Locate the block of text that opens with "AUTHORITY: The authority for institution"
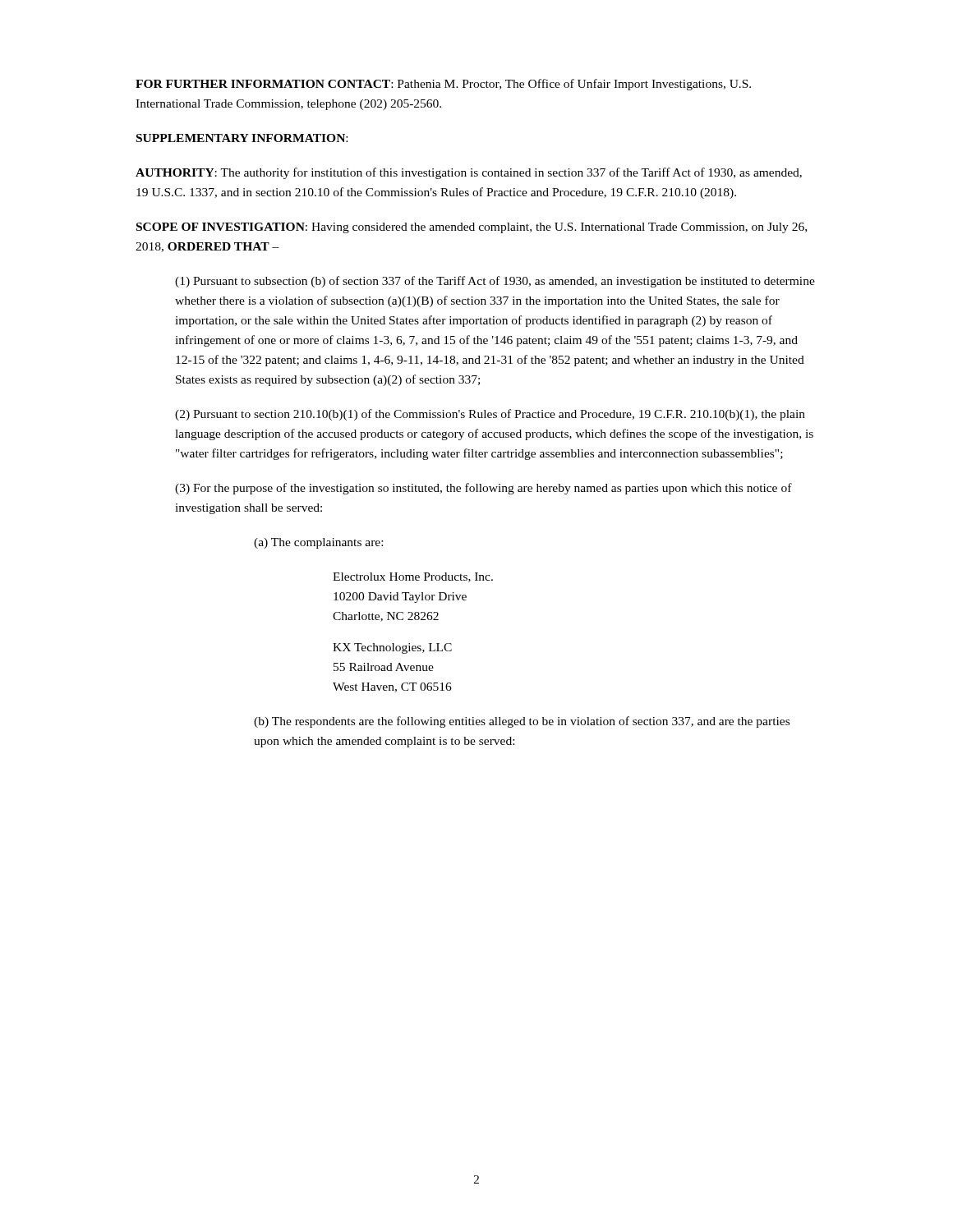The height and width of the screenshot is (1232, 953). (476, 182)
